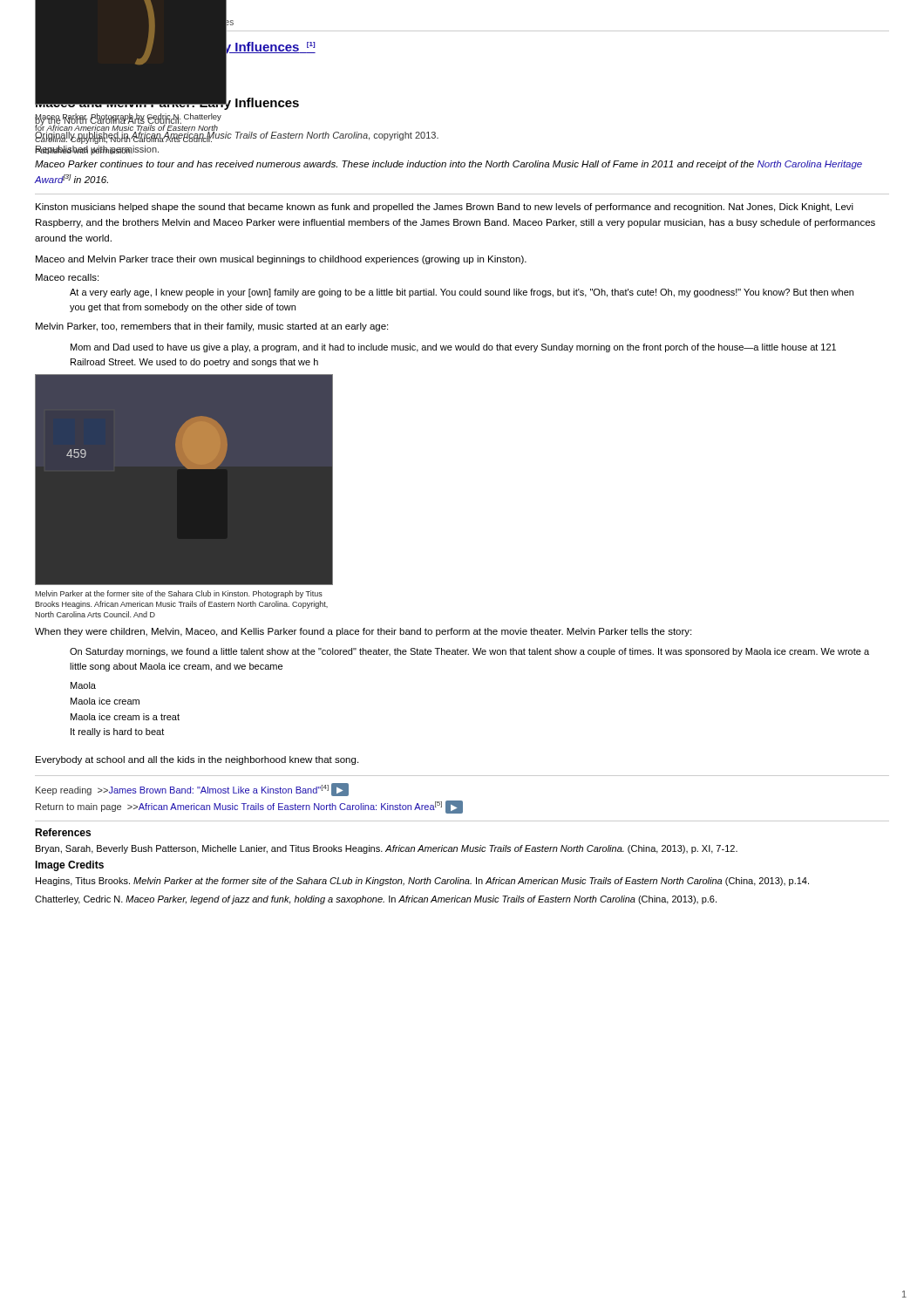Find the text block containing "Maceo Parker continues"
This screenshot has height=1308, width=924.
coord(449,172)
